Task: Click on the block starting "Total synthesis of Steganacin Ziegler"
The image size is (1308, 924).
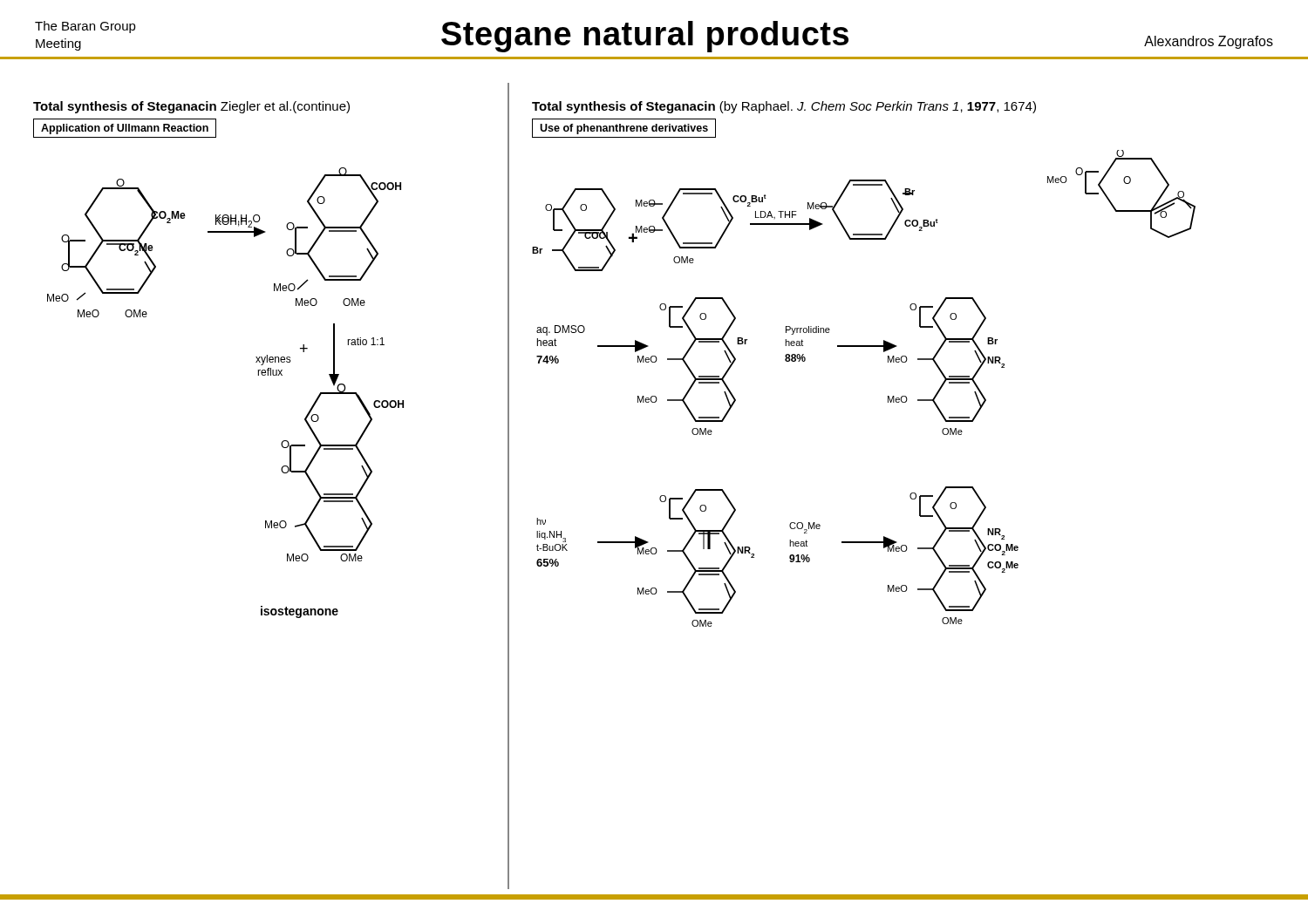Action: 192,106
